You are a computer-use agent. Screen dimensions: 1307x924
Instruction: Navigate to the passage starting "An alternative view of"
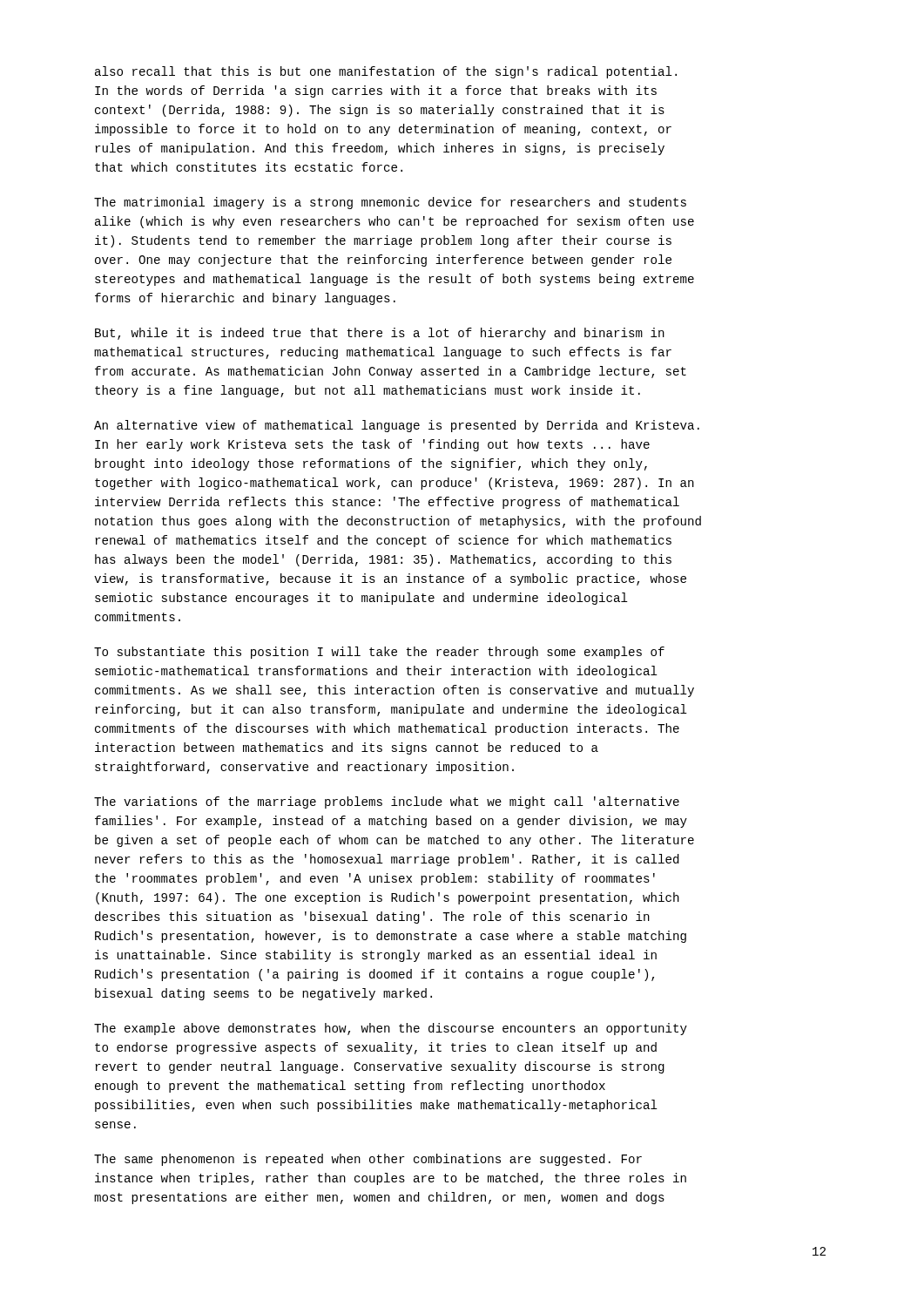pyautogui.click(x=398, y=522)
